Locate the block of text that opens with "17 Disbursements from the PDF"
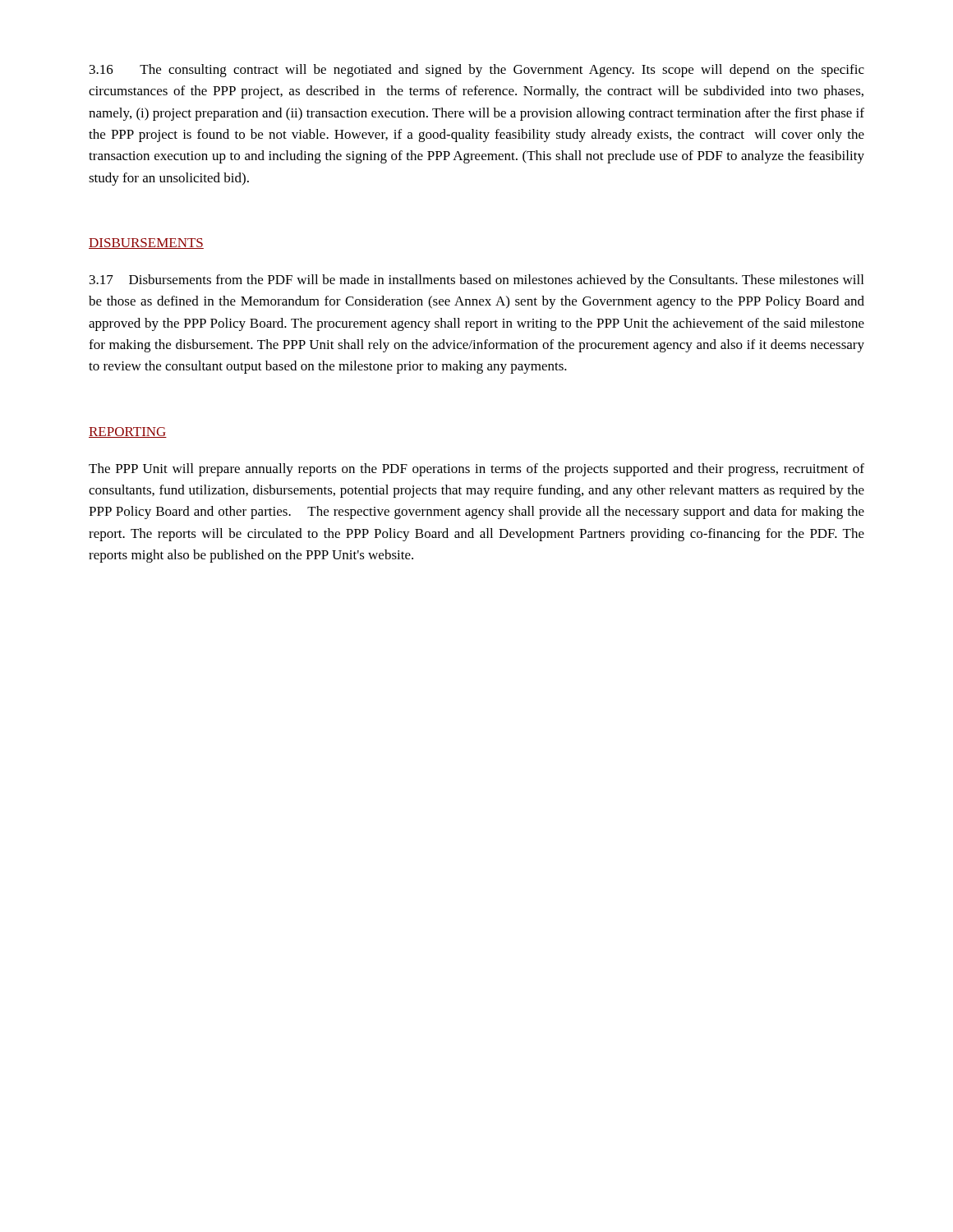The width and height of the screenshot is (953, 1232). point(476,323)
